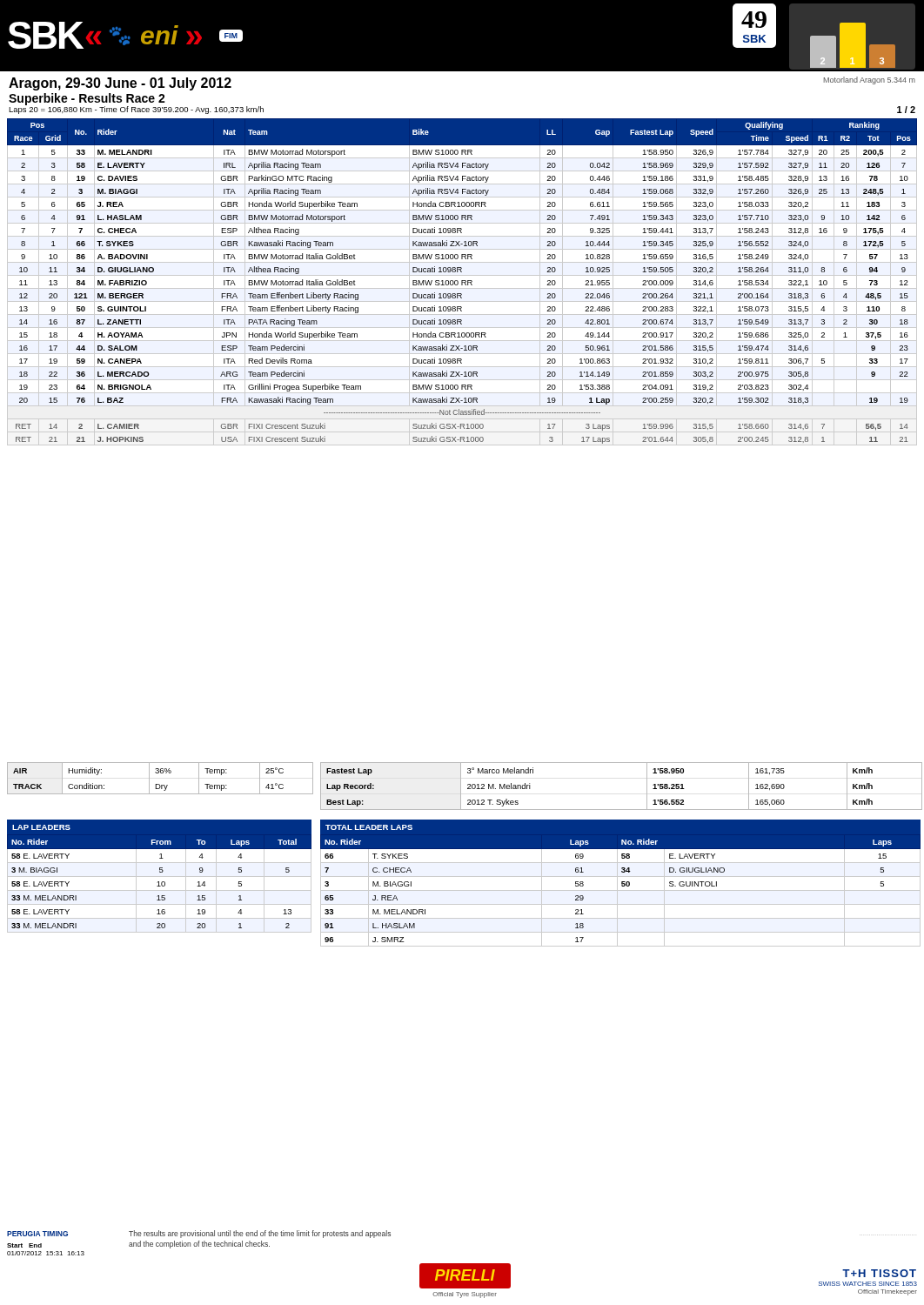Locate the text block with the text "Fastest Lap 3° Marco Melandri 1'58.950"
The width and height of the screenshot is (924, 1305).
coord(621,786)
